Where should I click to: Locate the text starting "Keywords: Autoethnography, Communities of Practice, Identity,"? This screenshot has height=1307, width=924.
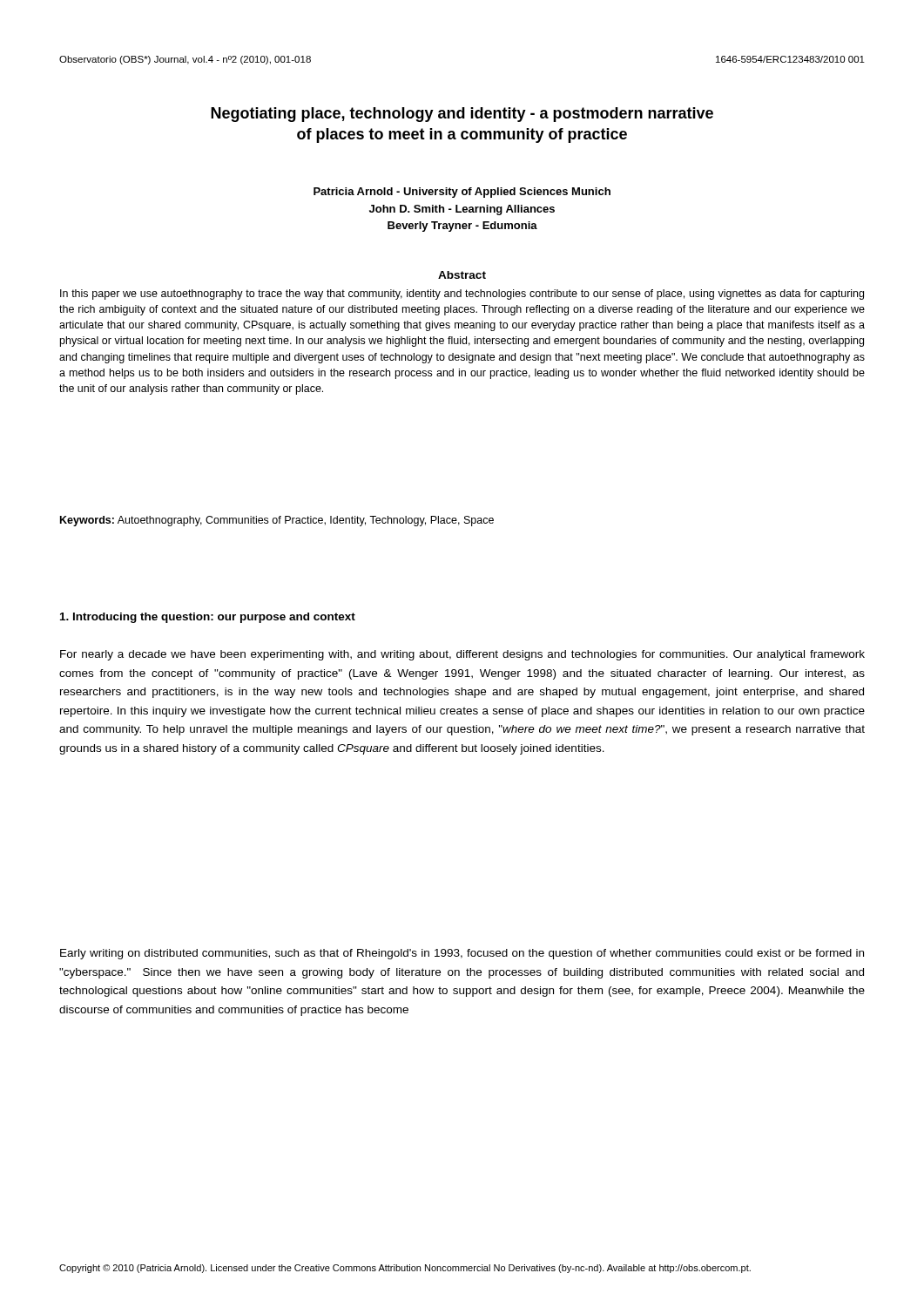277,520
